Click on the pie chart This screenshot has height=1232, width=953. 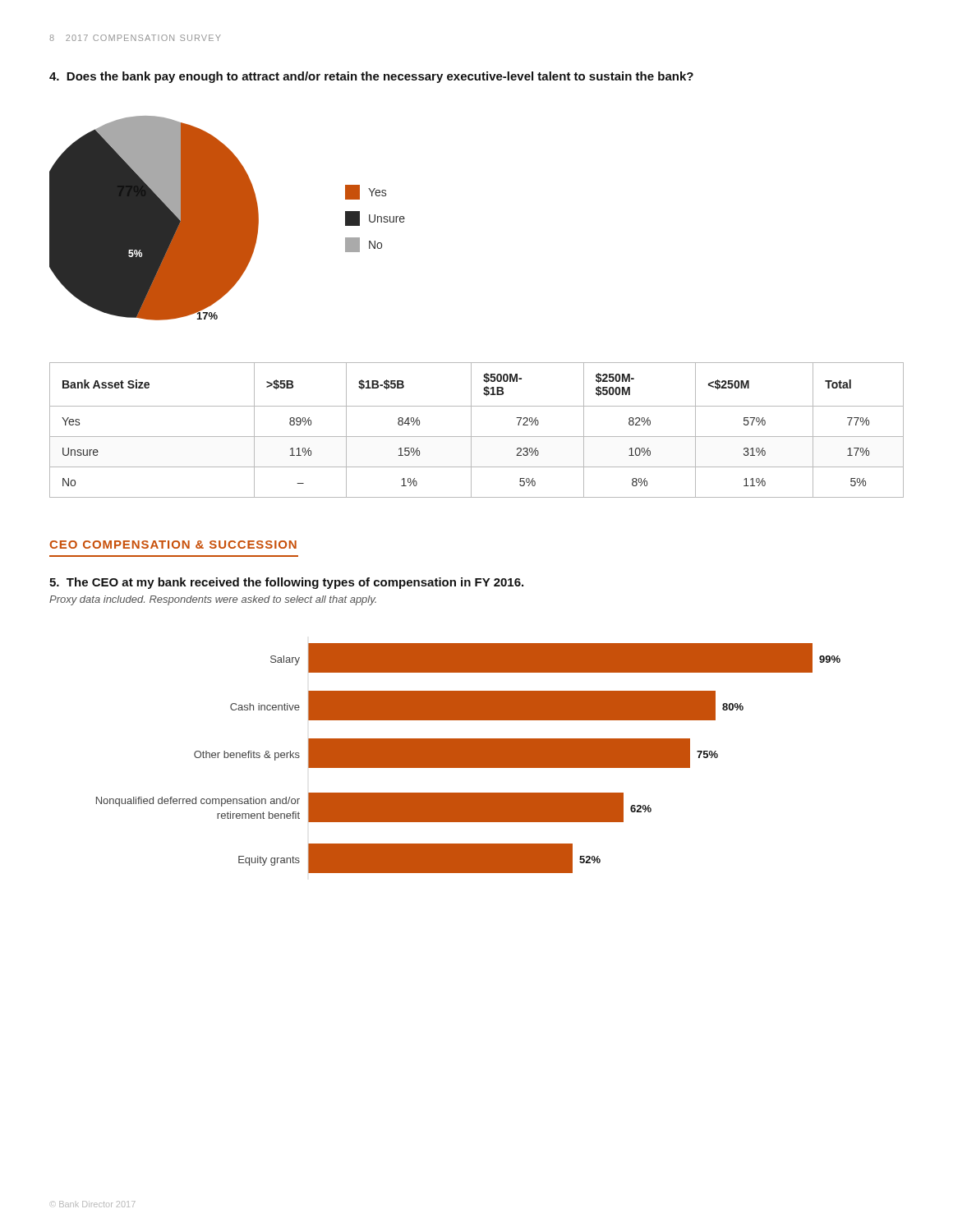[x=476, y=218]
